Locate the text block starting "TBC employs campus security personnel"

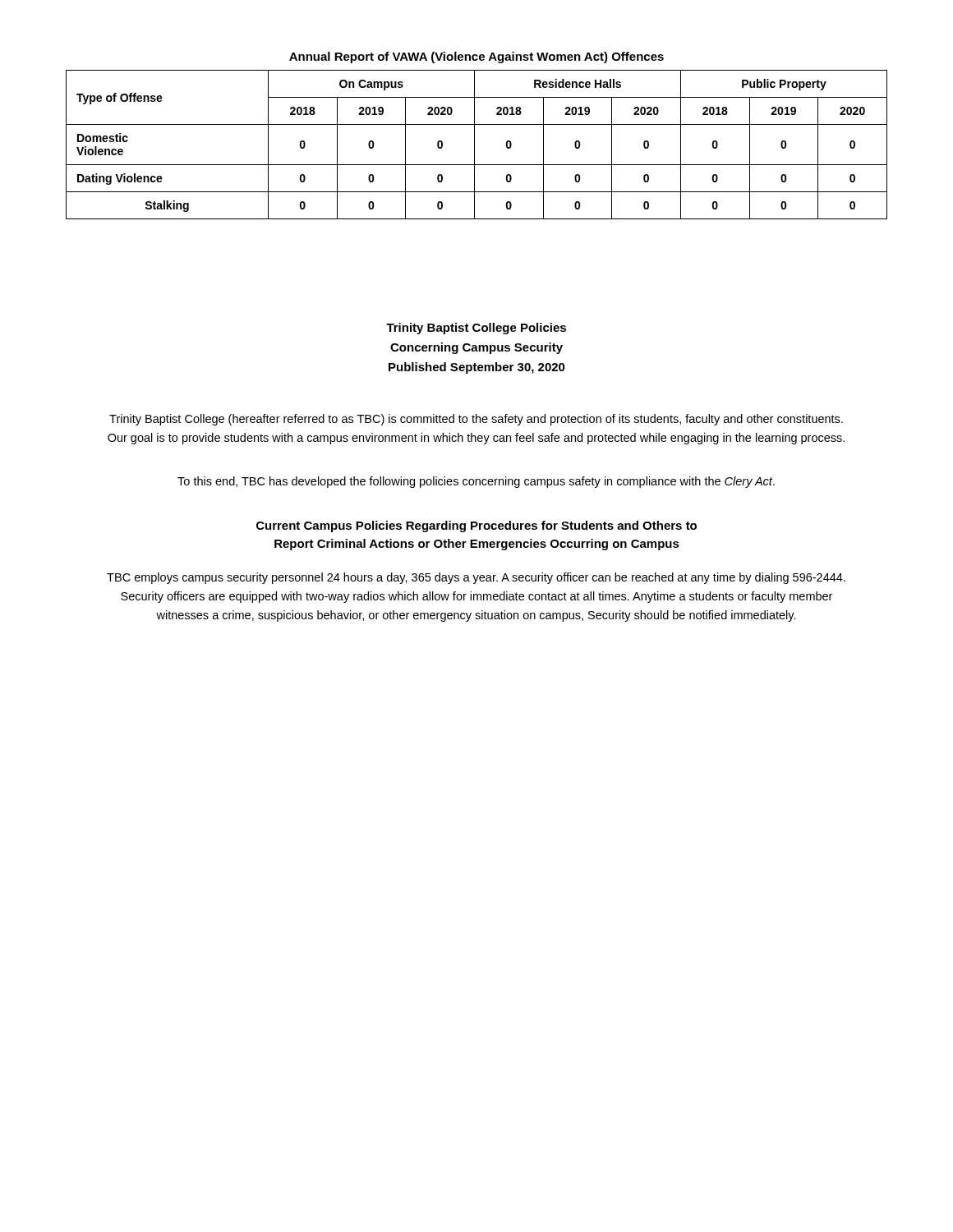coord(476,596)
